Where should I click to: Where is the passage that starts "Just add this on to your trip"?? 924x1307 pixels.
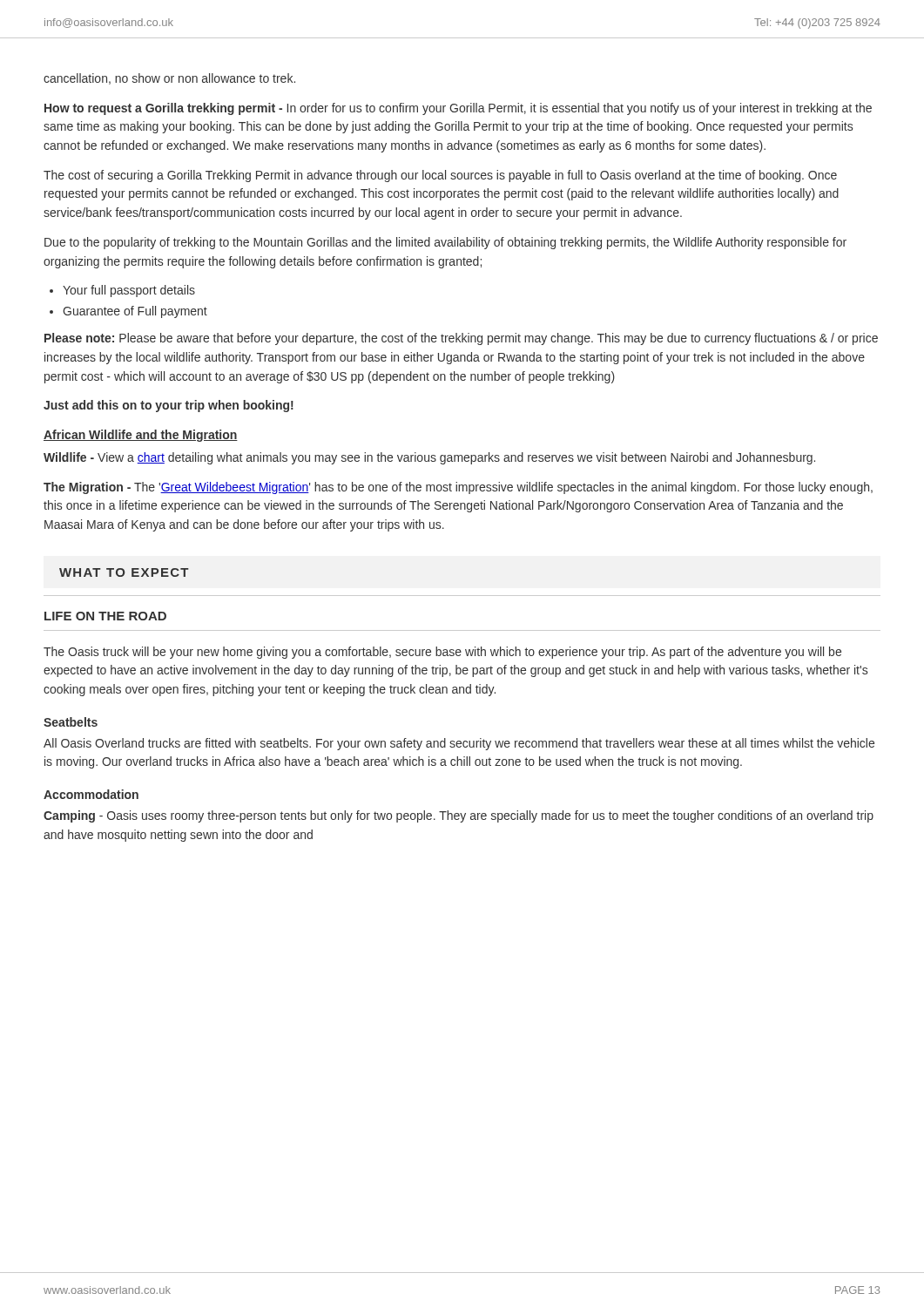169,406
